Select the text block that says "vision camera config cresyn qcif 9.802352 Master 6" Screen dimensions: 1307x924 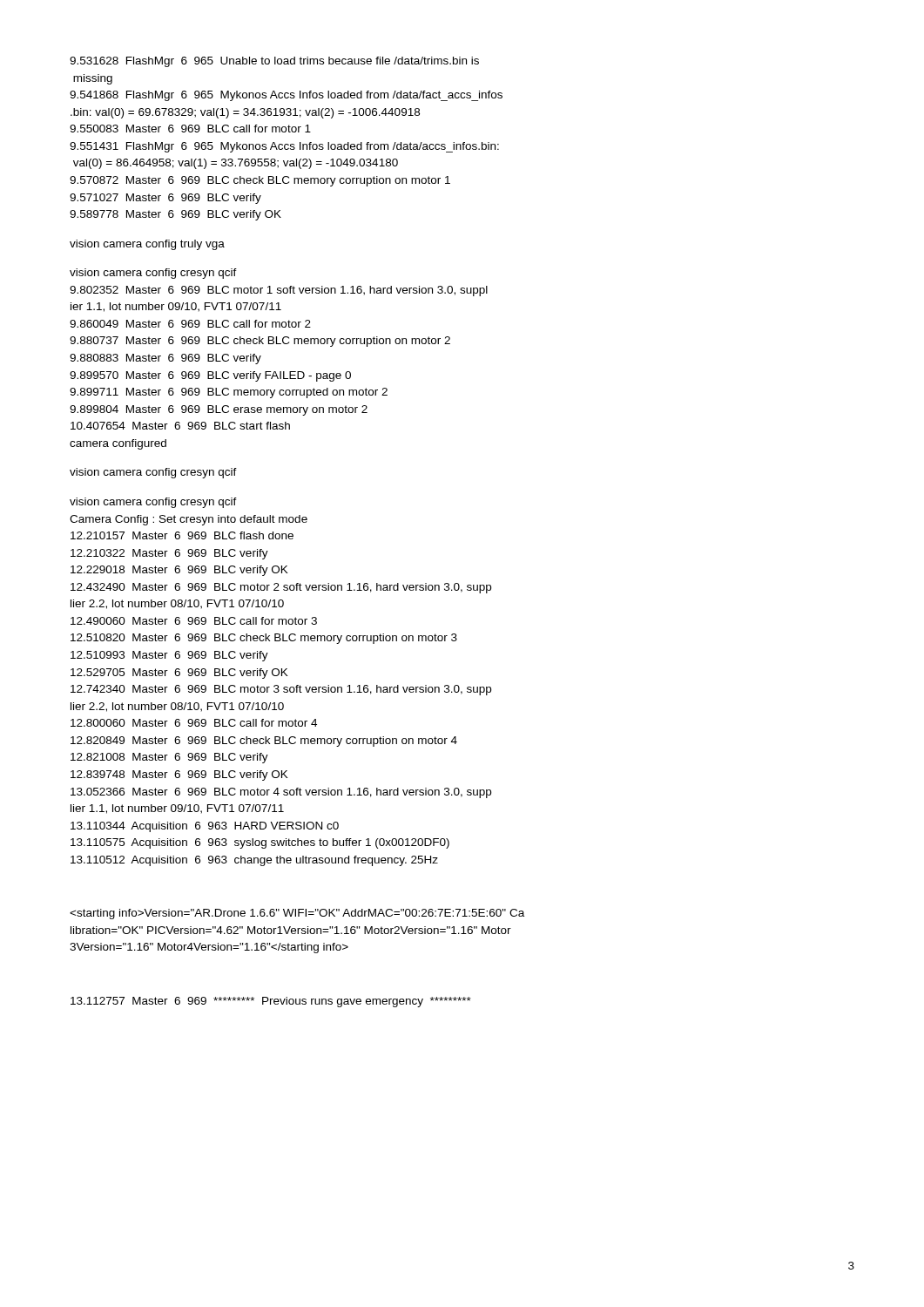[153, 274]
